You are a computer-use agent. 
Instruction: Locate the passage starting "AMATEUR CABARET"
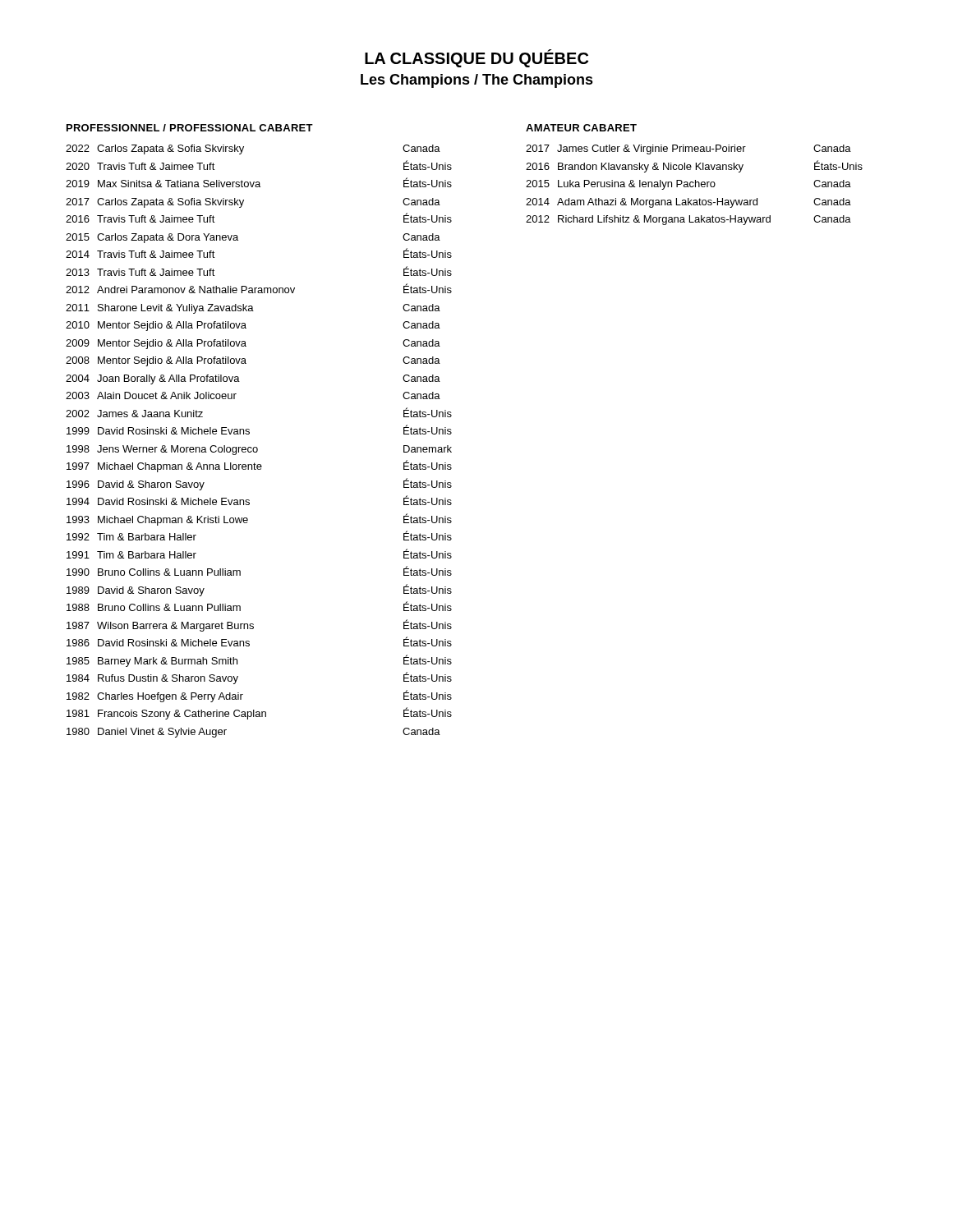[581, 128]
